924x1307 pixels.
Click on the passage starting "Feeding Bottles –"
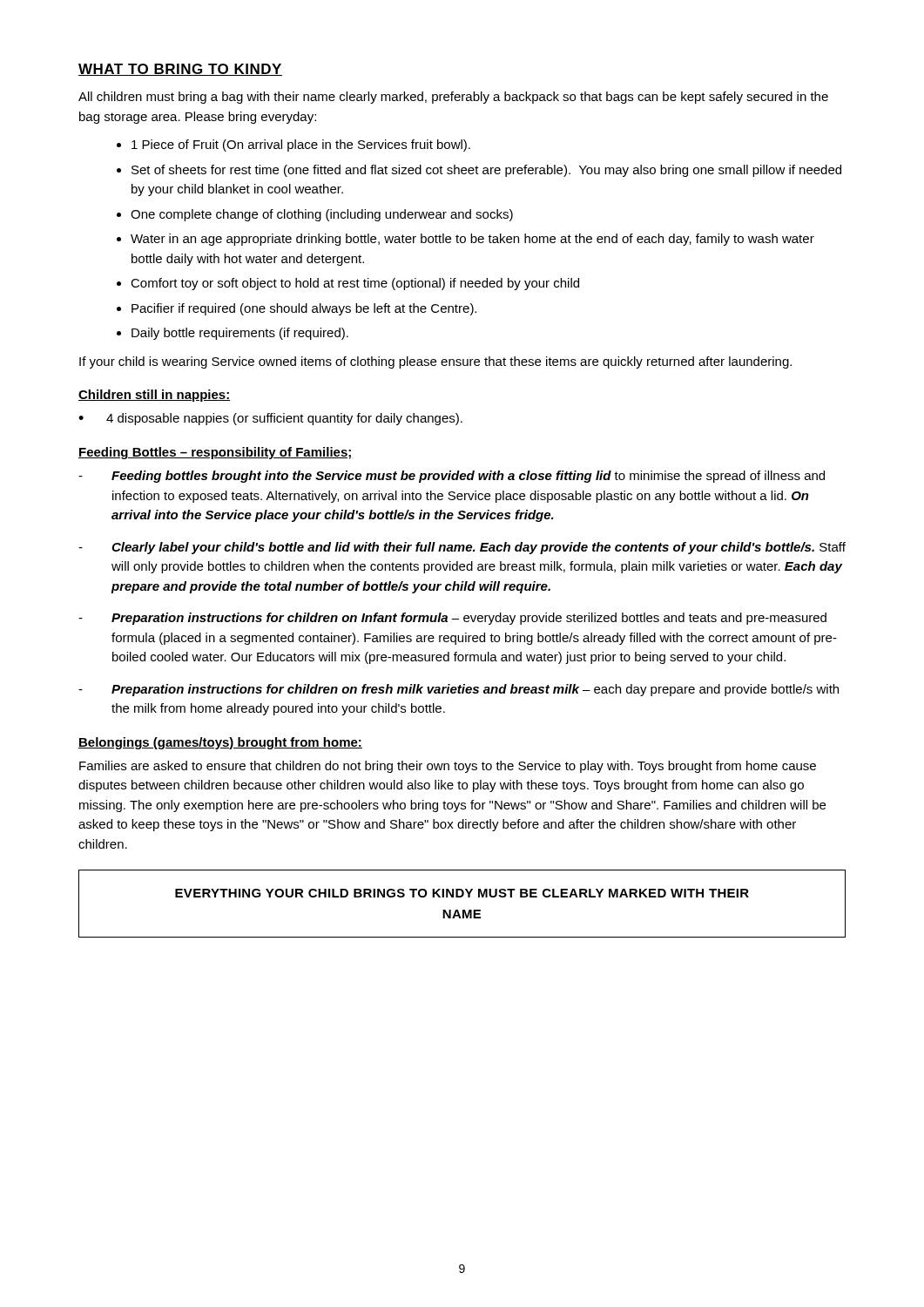tap(215, 452)
